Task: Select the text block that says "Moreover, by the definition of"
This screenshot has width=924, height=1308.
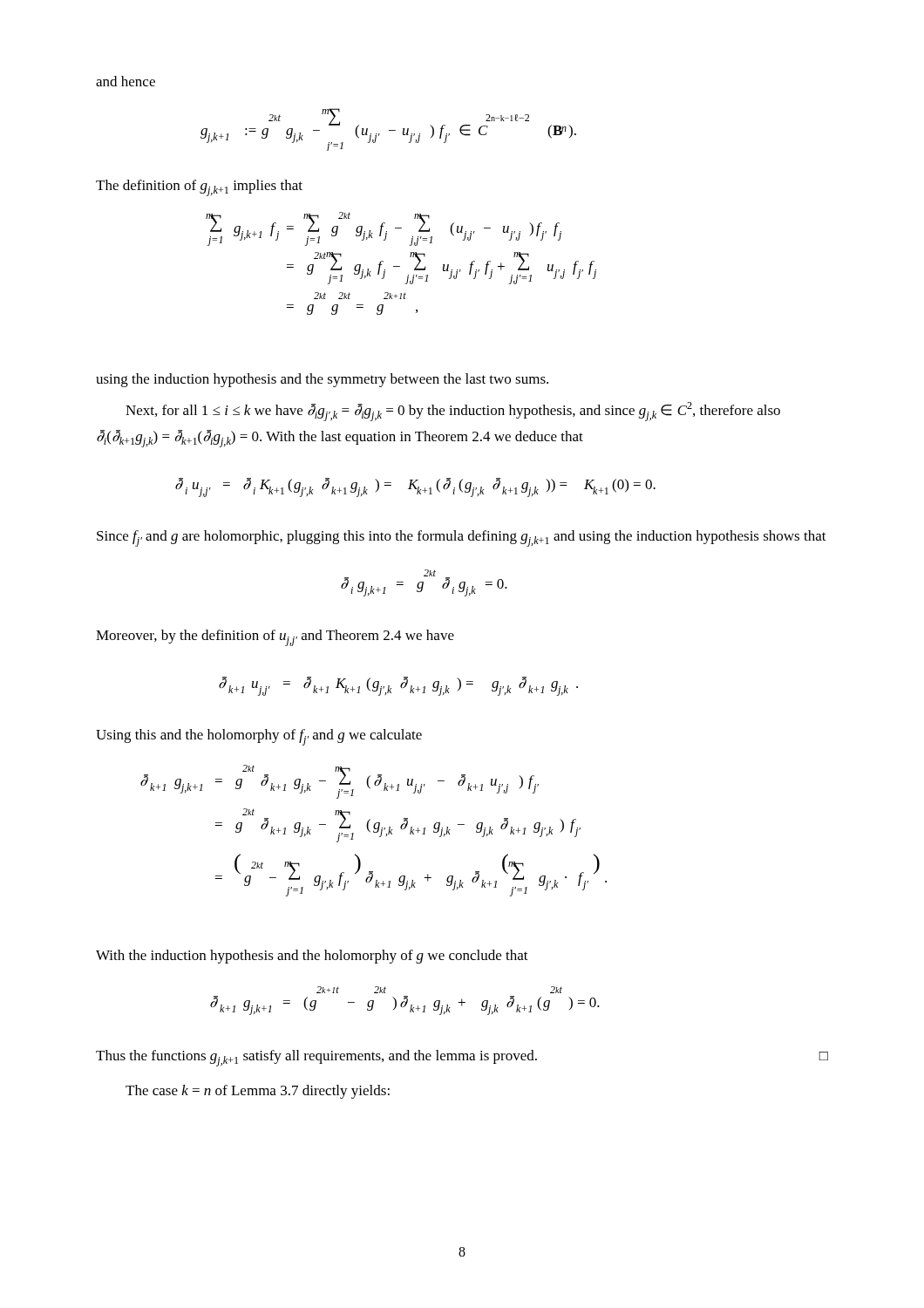Action: pyautogui.click(x=275, y=637)
